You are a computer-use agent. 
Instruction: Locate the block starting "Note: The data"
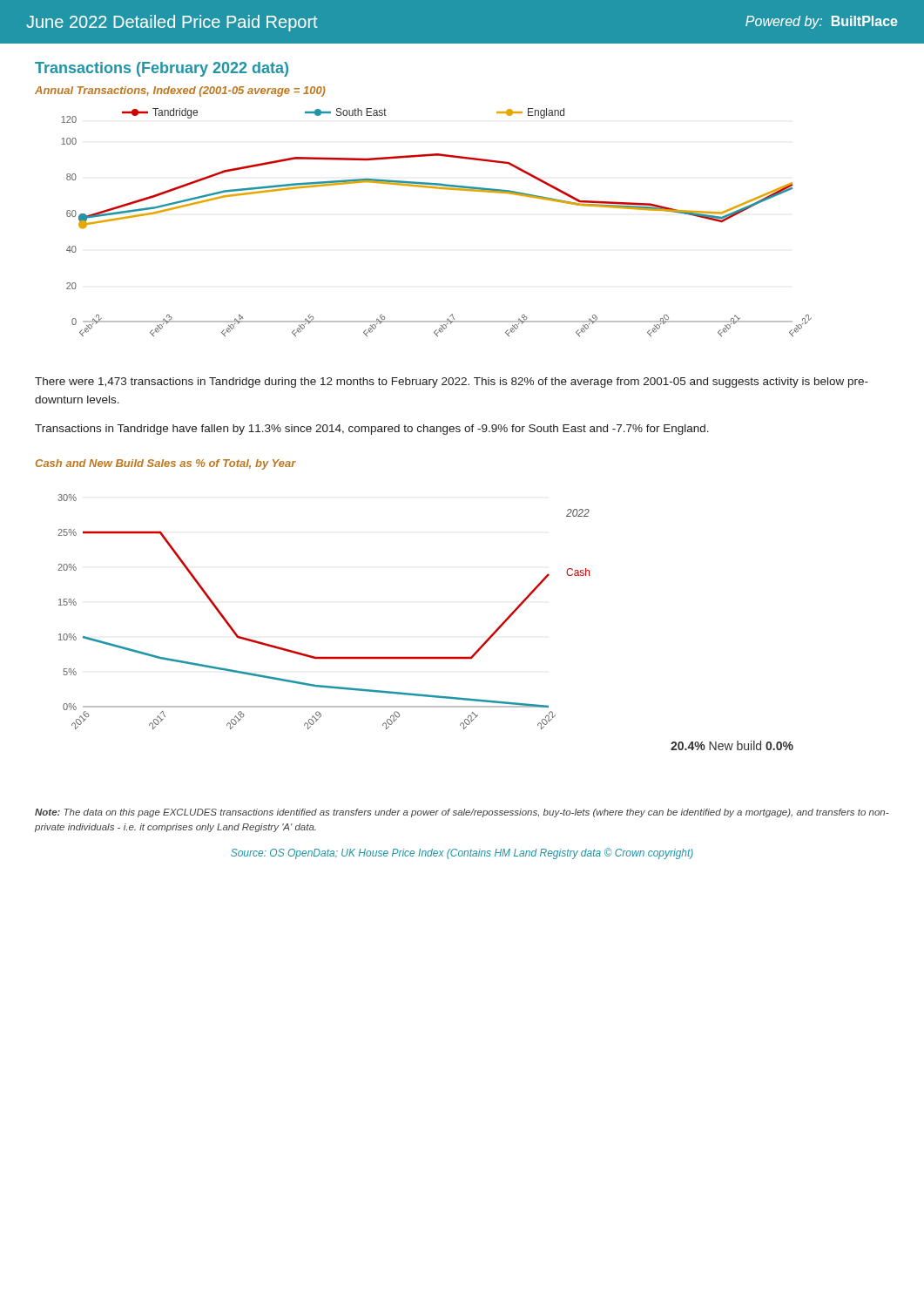[462, 819]
